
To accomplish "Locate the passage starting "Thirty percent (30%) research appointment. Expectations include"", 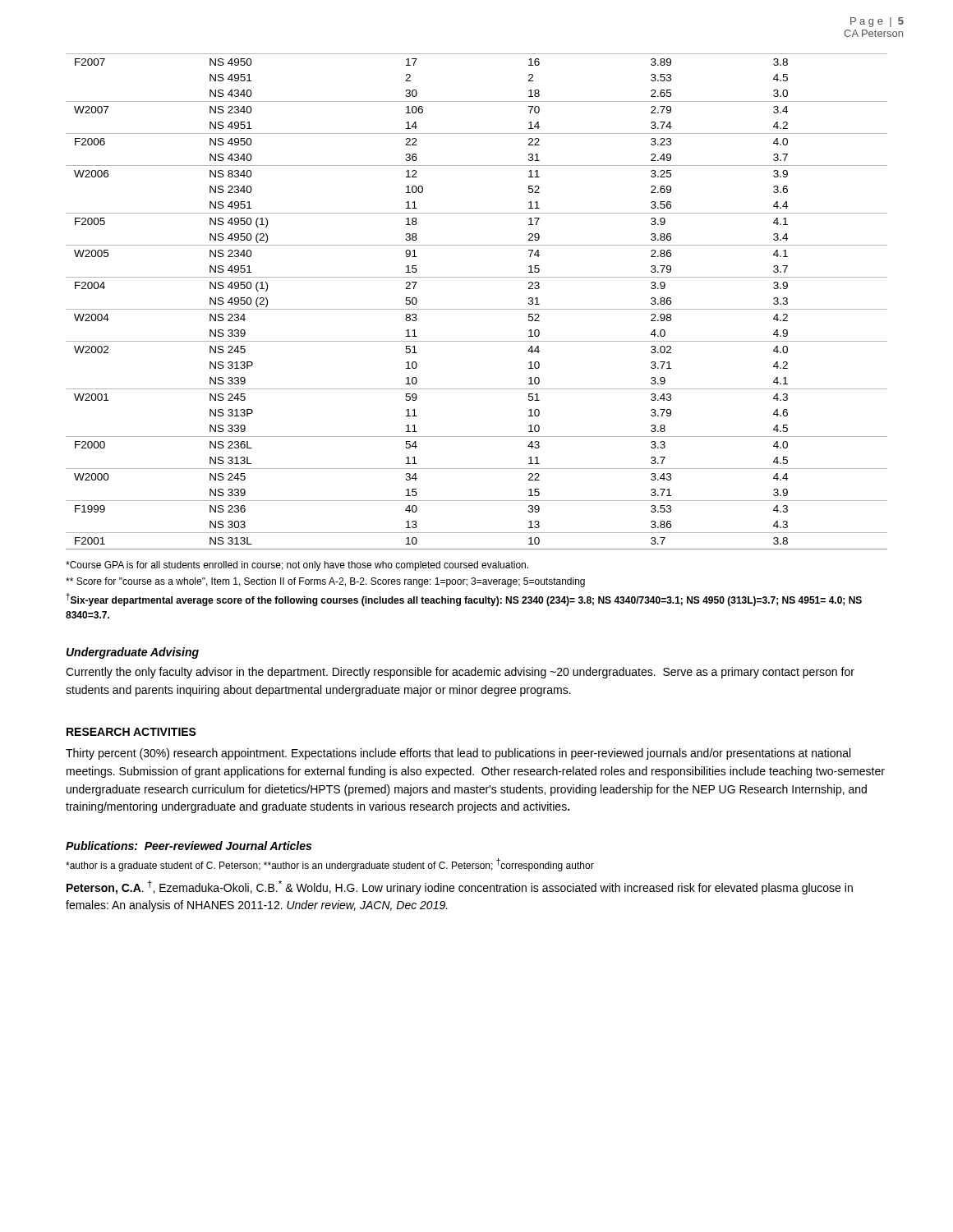I will point(475,780).
